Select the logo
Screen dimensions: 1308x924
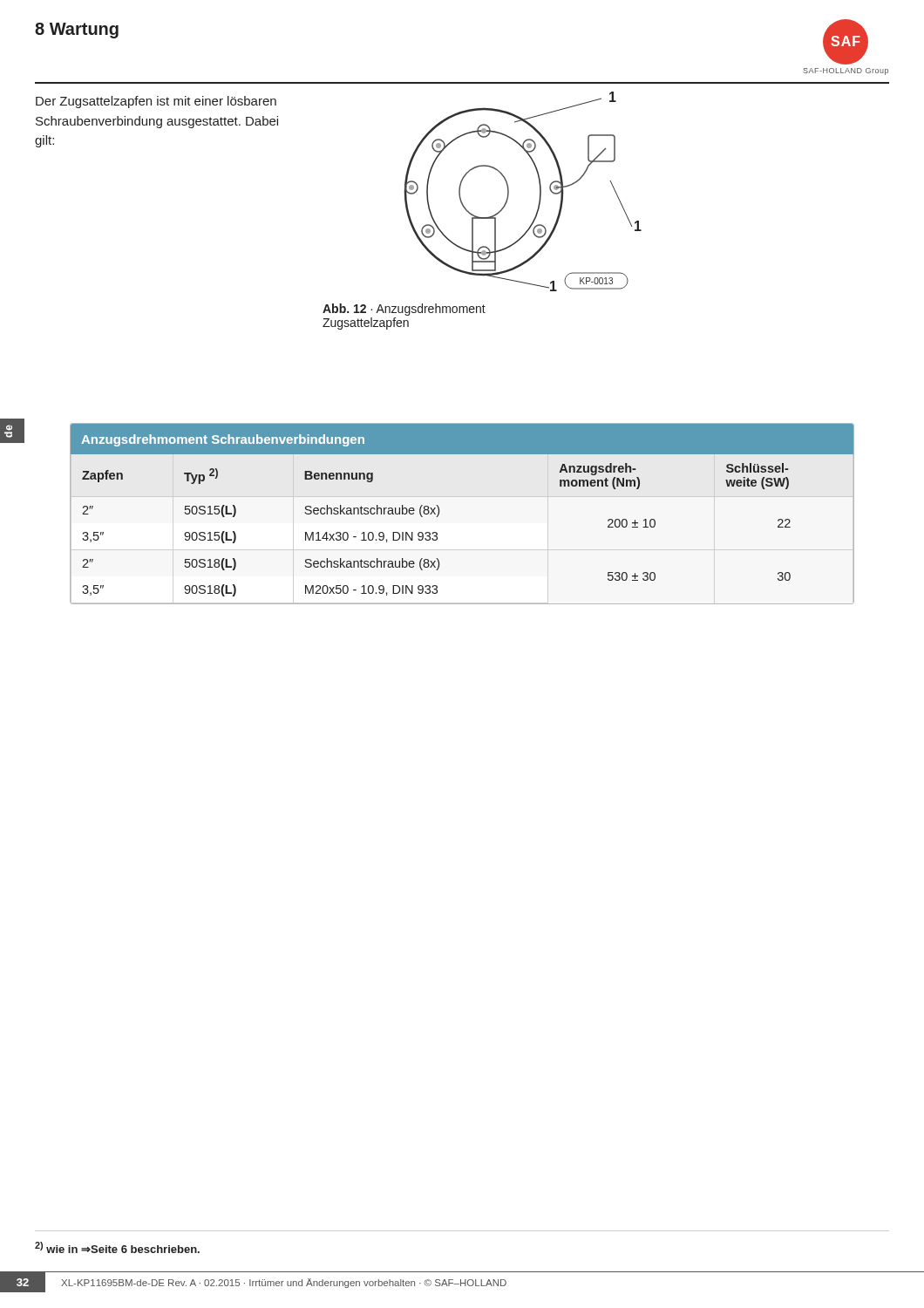point(846,47)
